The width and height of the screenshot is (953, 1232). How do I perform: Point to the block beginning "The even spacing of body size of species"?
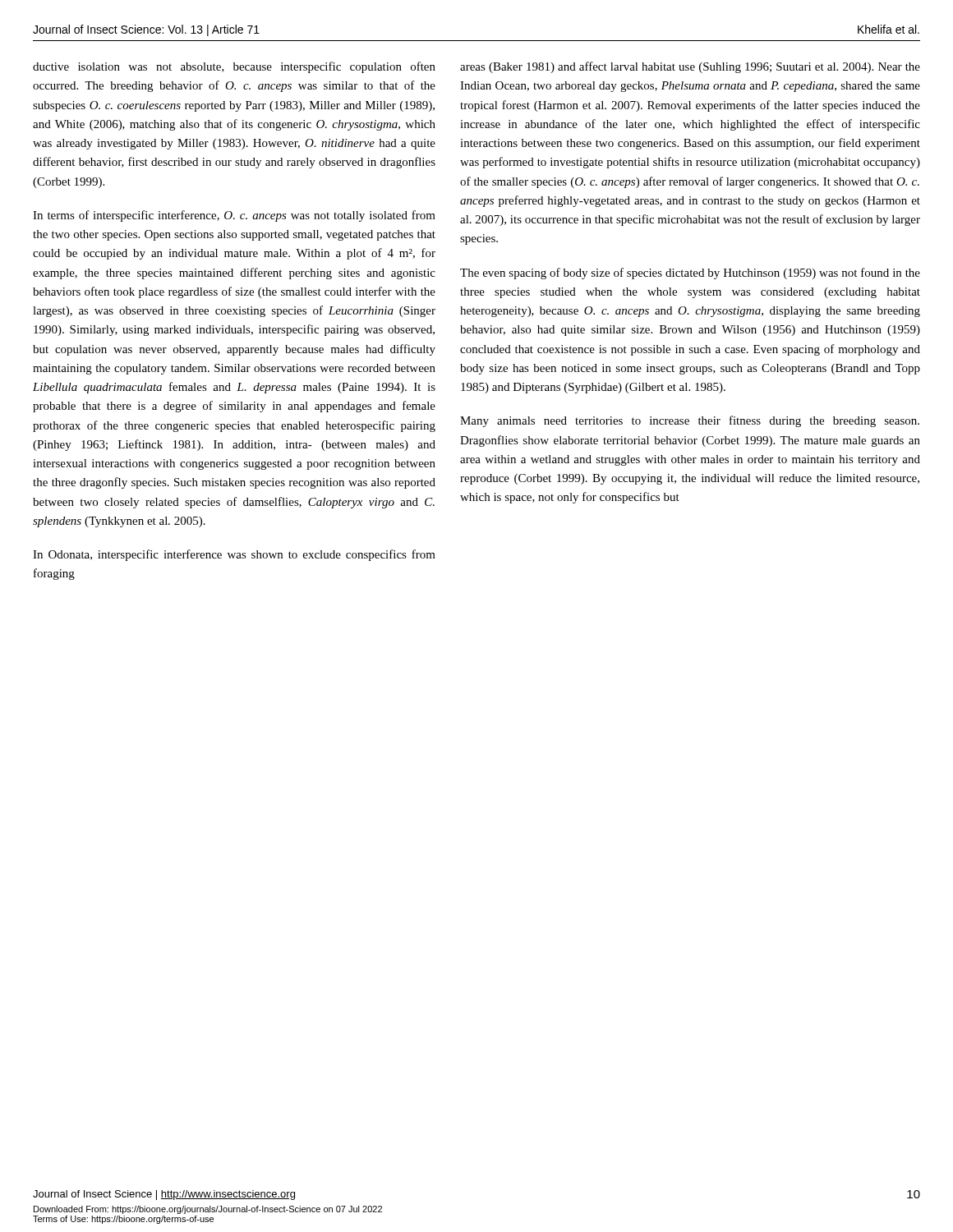point(690,330)
